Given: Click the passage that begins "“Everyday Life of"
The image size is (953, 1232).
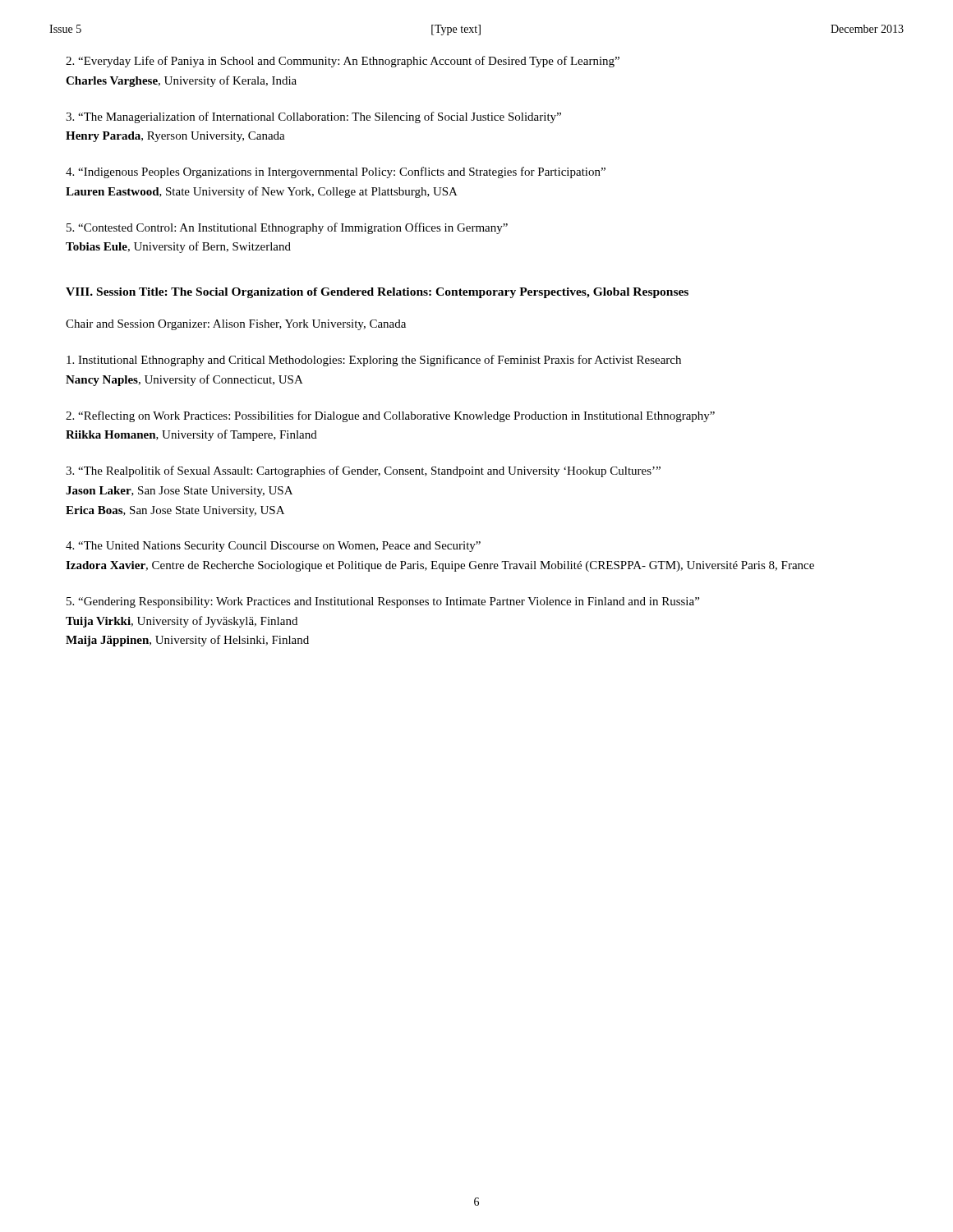Looking at the screenshot, I should pos(476,71).
